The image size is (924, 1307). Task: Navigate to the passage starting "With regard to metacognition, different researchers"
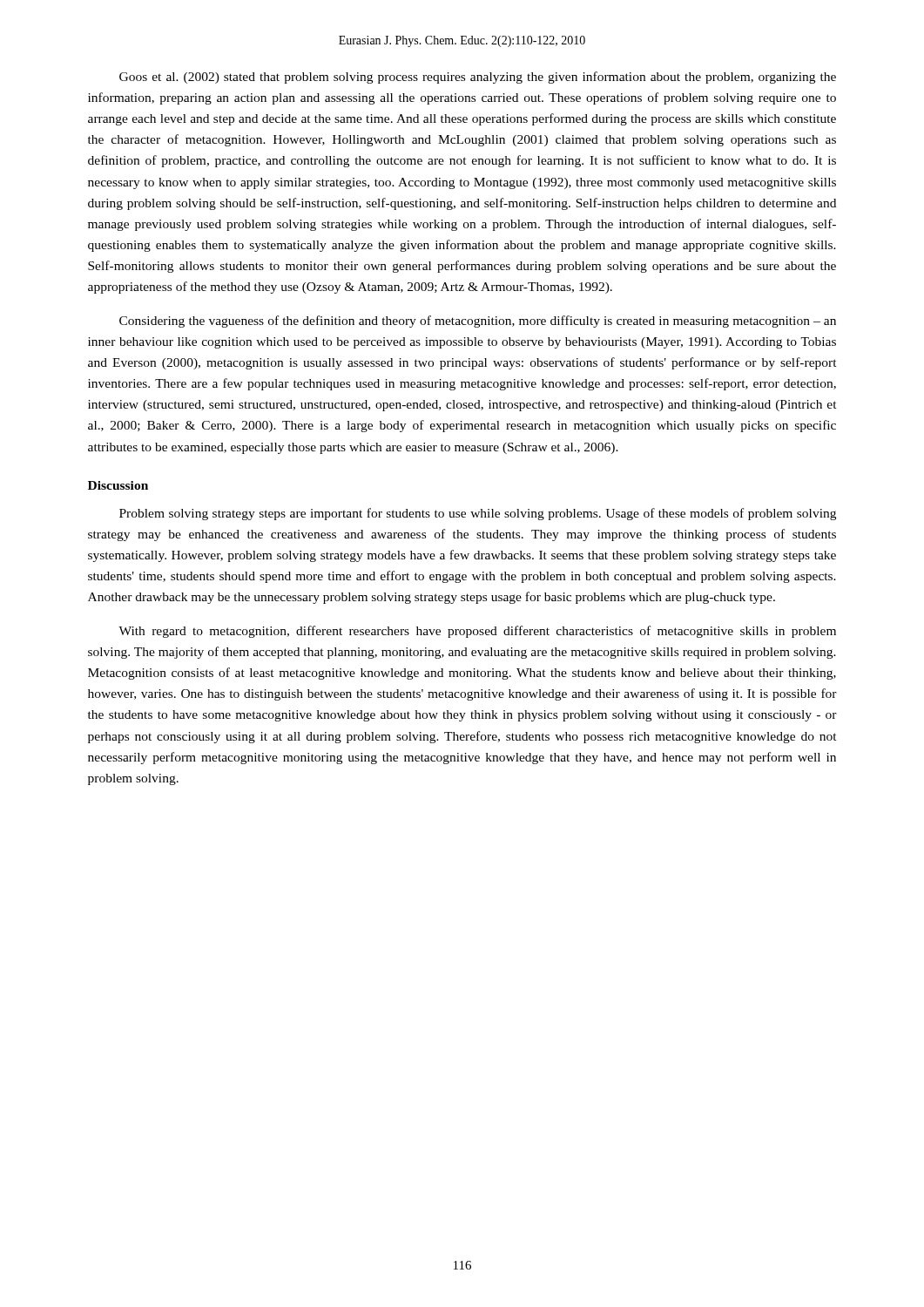coord(462,704)
